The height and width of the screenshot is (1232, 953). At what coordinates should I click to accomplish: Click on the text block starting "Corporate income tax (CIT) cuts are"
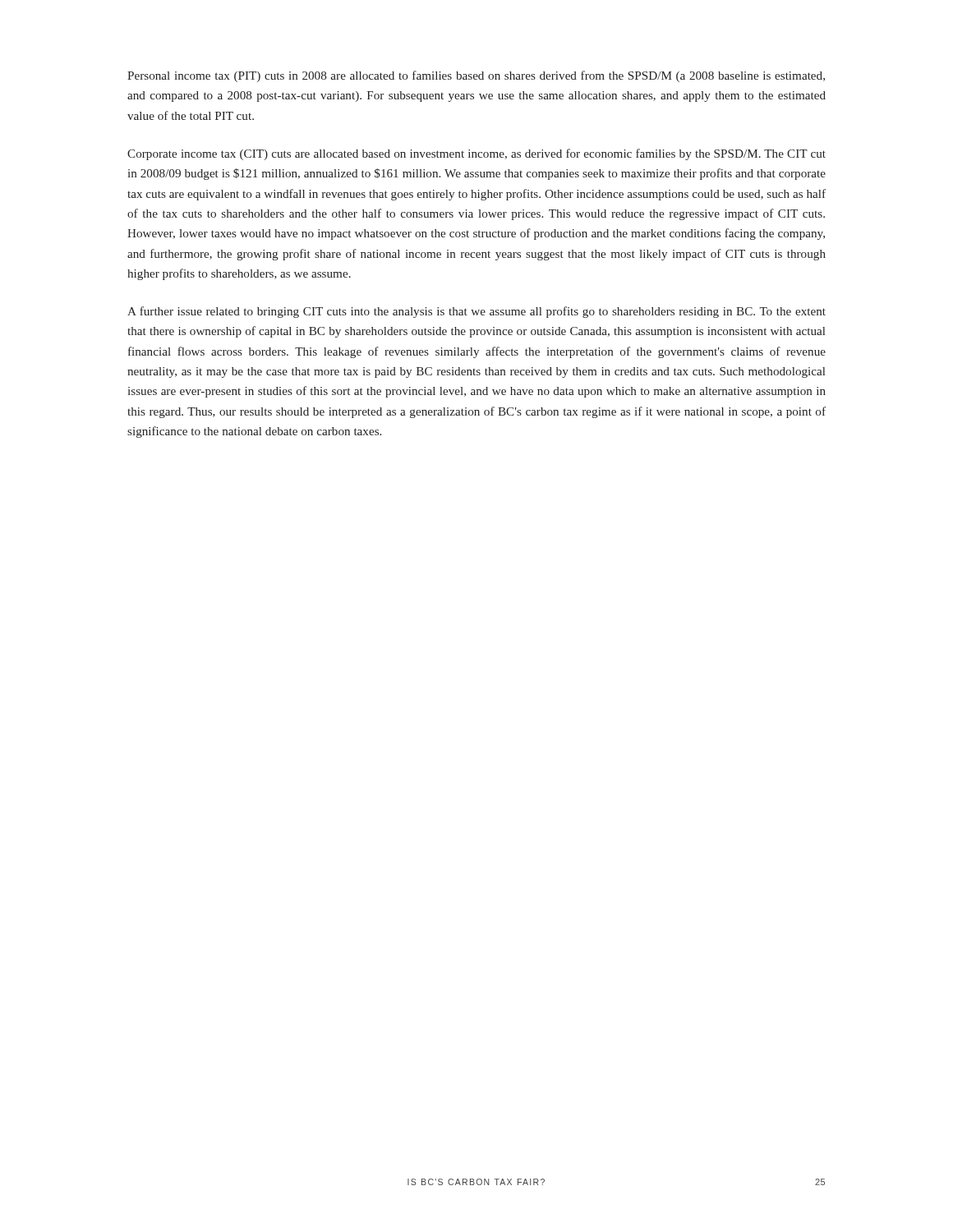click(476, 213)
